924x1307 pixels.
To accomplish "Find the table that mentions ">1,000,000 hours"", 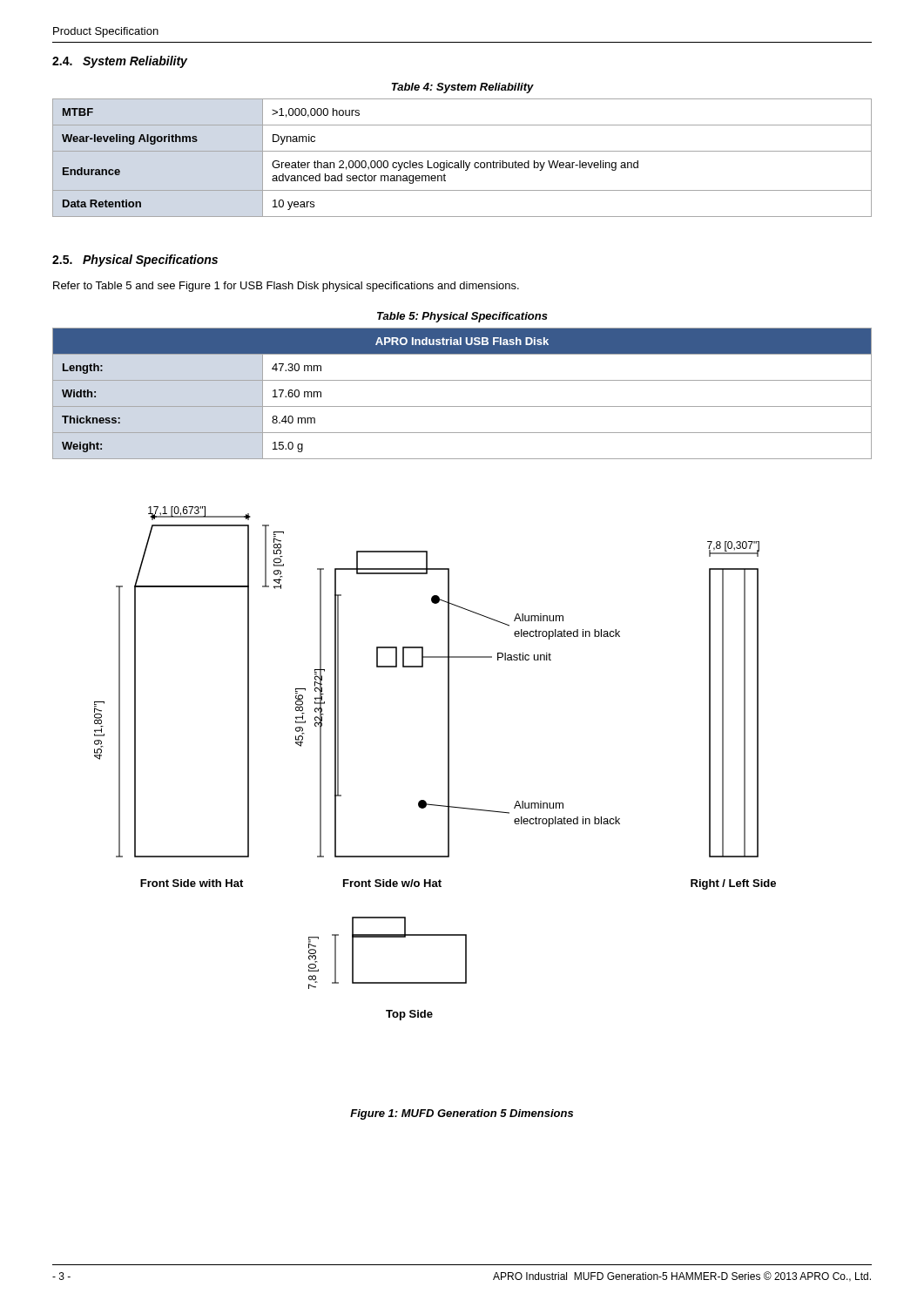I will click(x=462, y=158).
